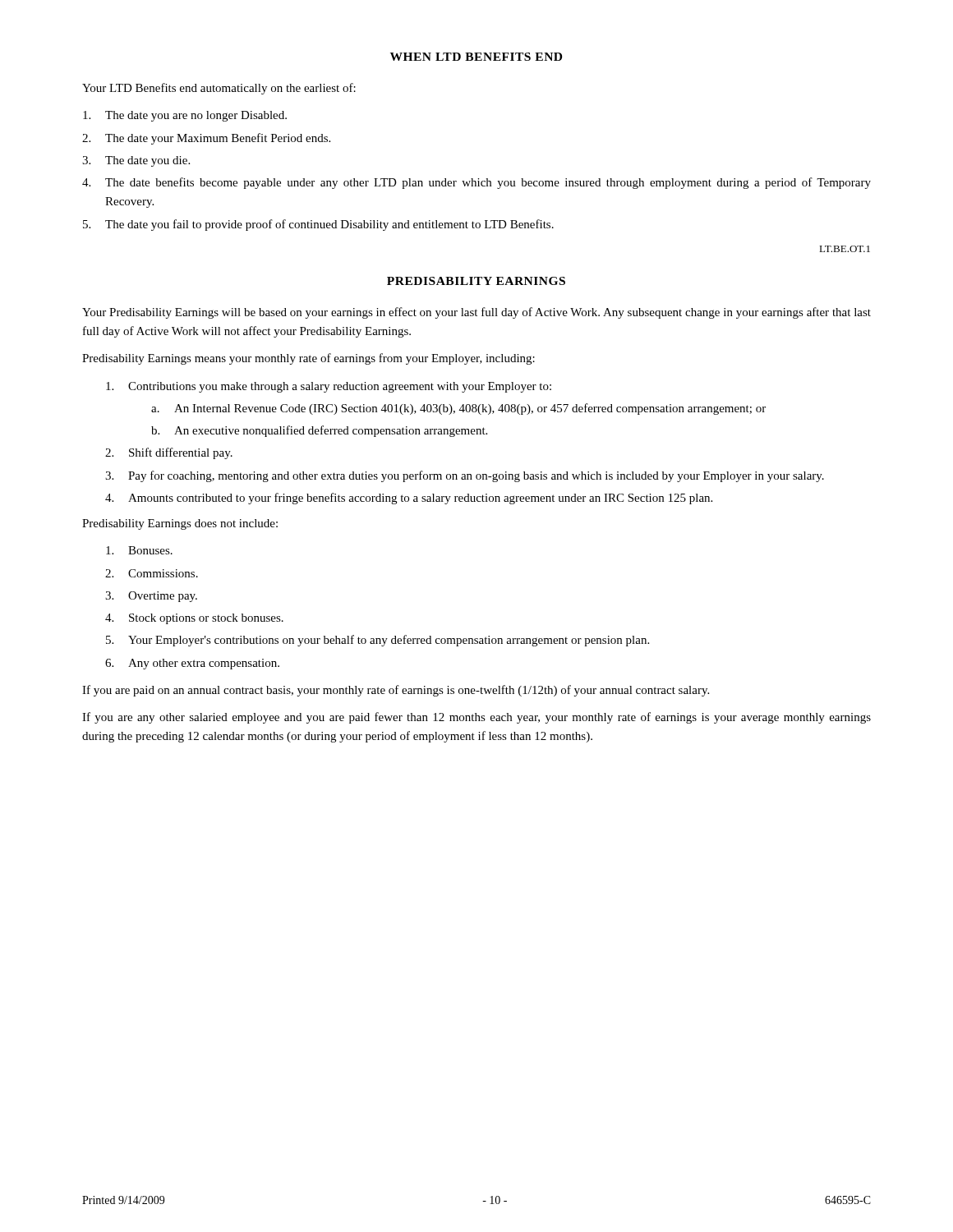Point to "WHEN LTD BENEFITS END"

tap(476, 56)
